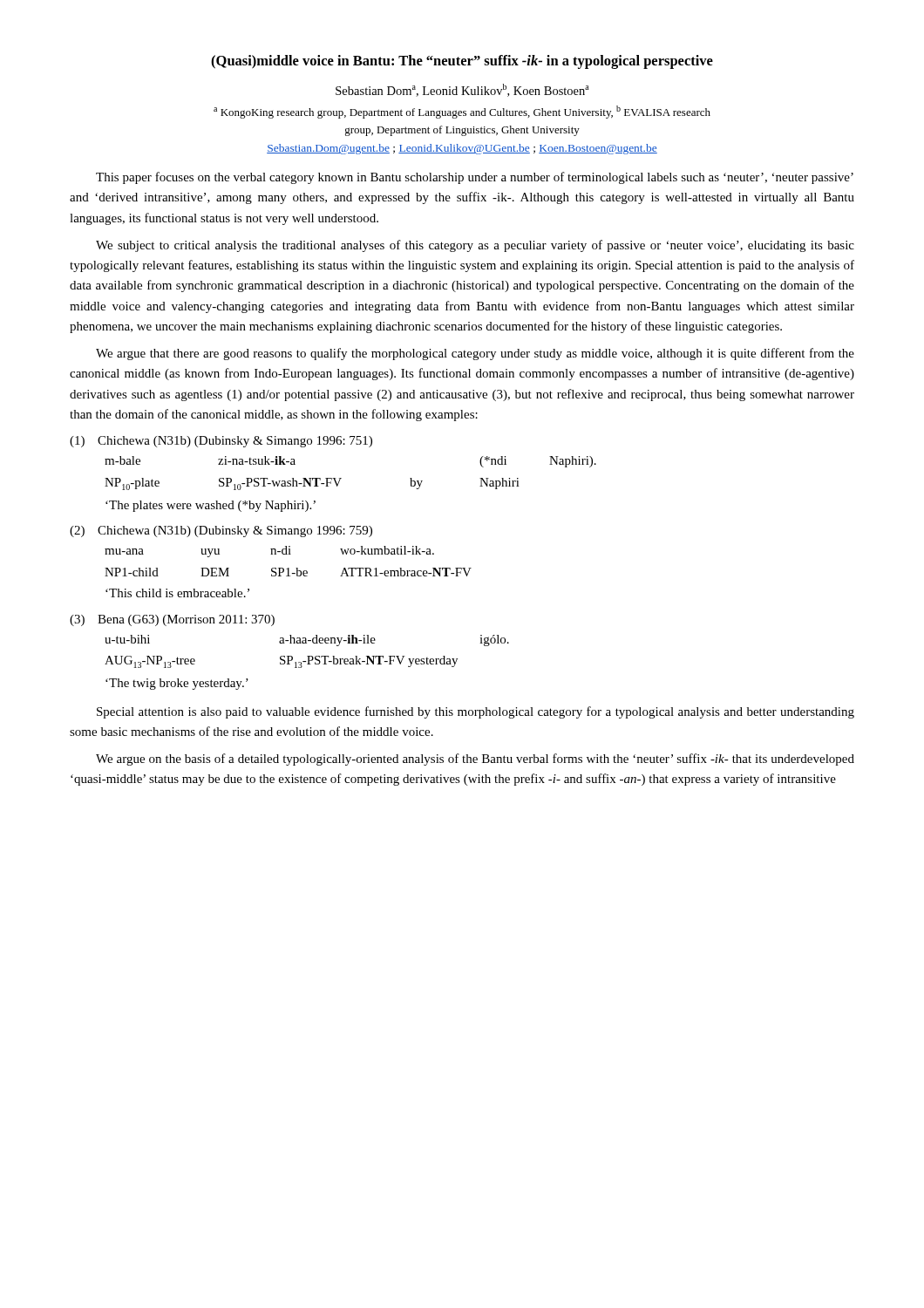
Task: Locate the block of text that opens with "a KongoKing research group,"
Action: (x=462, y=120)
